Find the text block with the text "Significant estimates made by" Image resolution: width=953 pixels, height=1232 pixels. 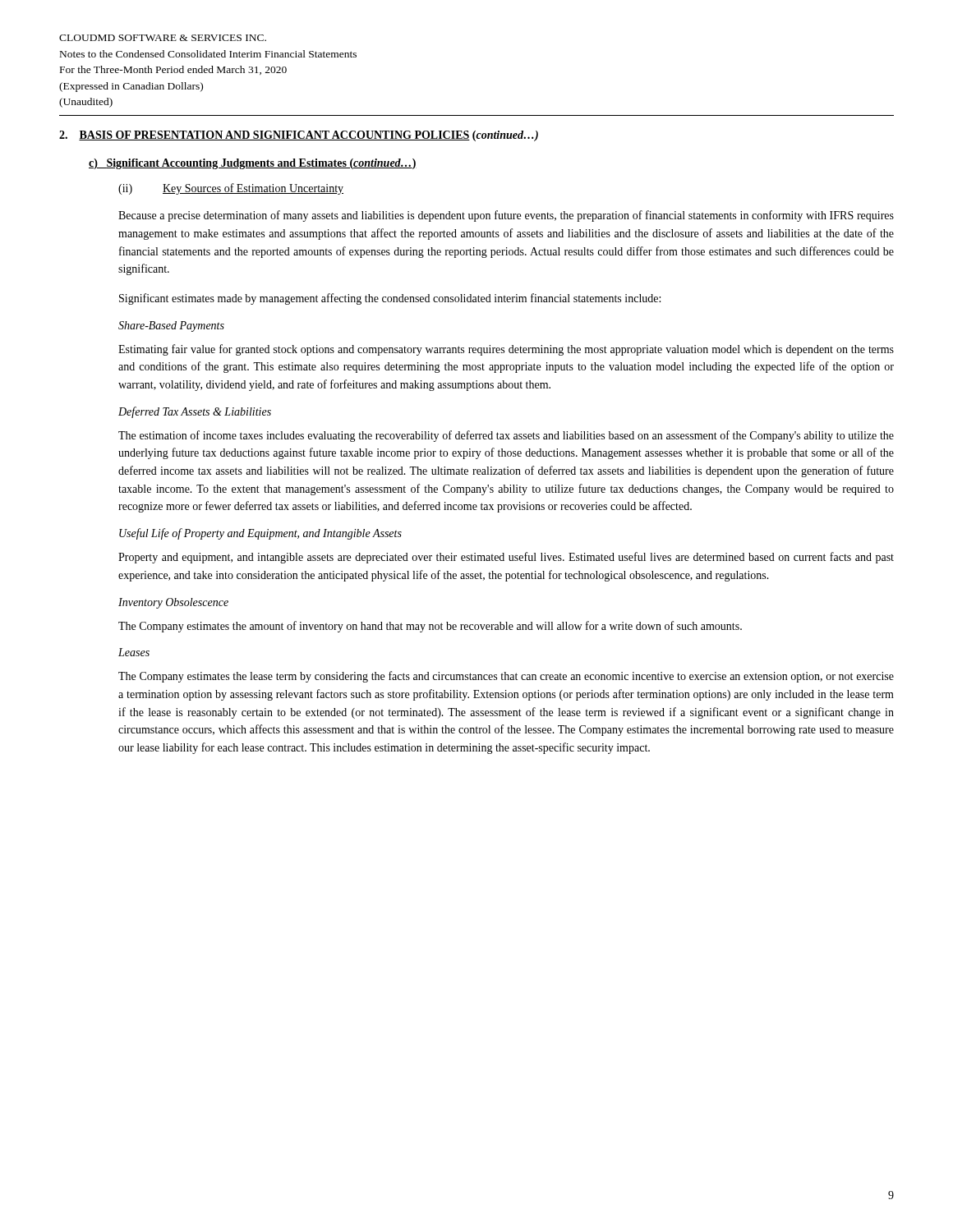click(390, 299)
